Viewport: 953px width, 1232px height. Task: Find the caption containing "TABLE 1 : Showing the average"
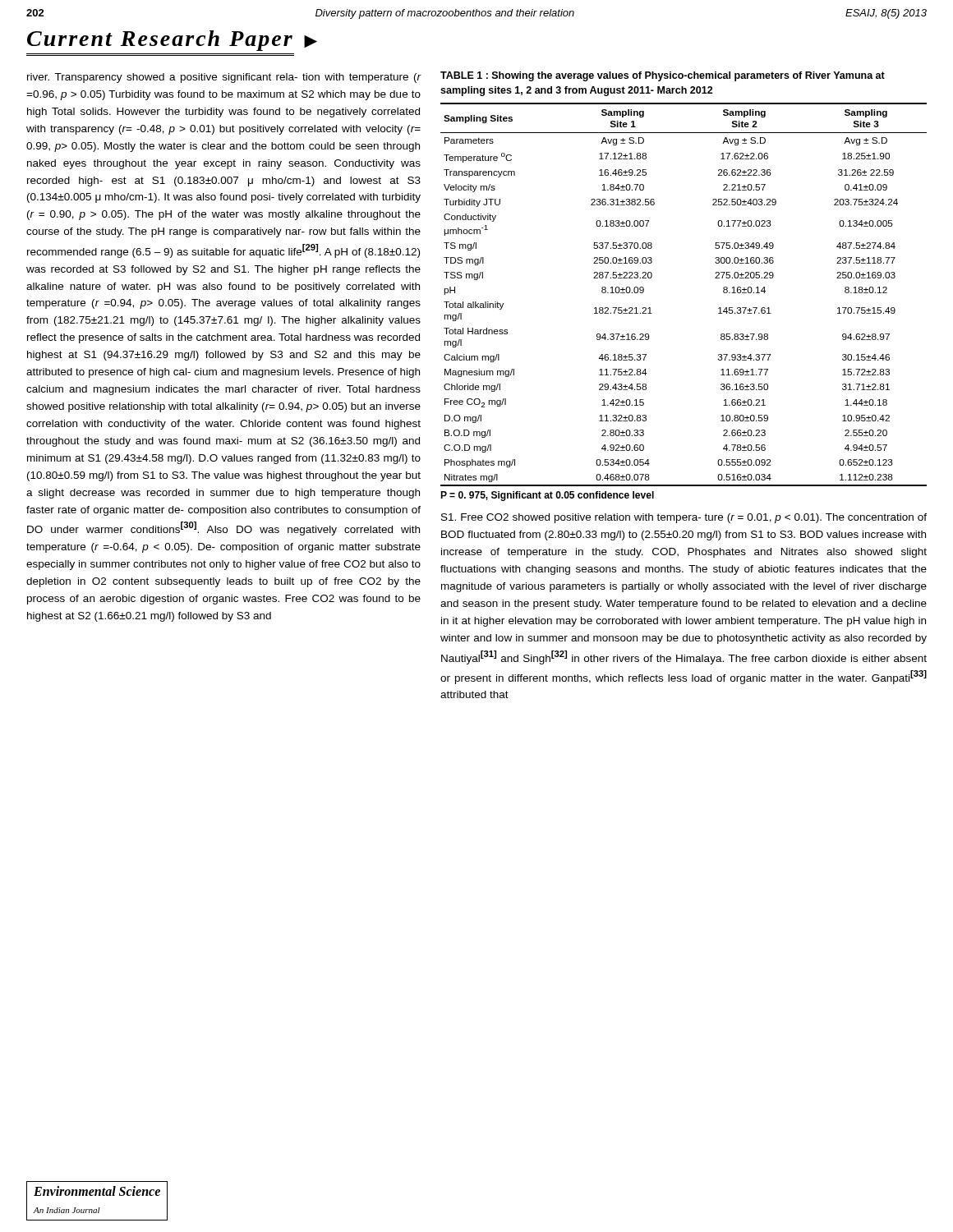click(662, 83)
